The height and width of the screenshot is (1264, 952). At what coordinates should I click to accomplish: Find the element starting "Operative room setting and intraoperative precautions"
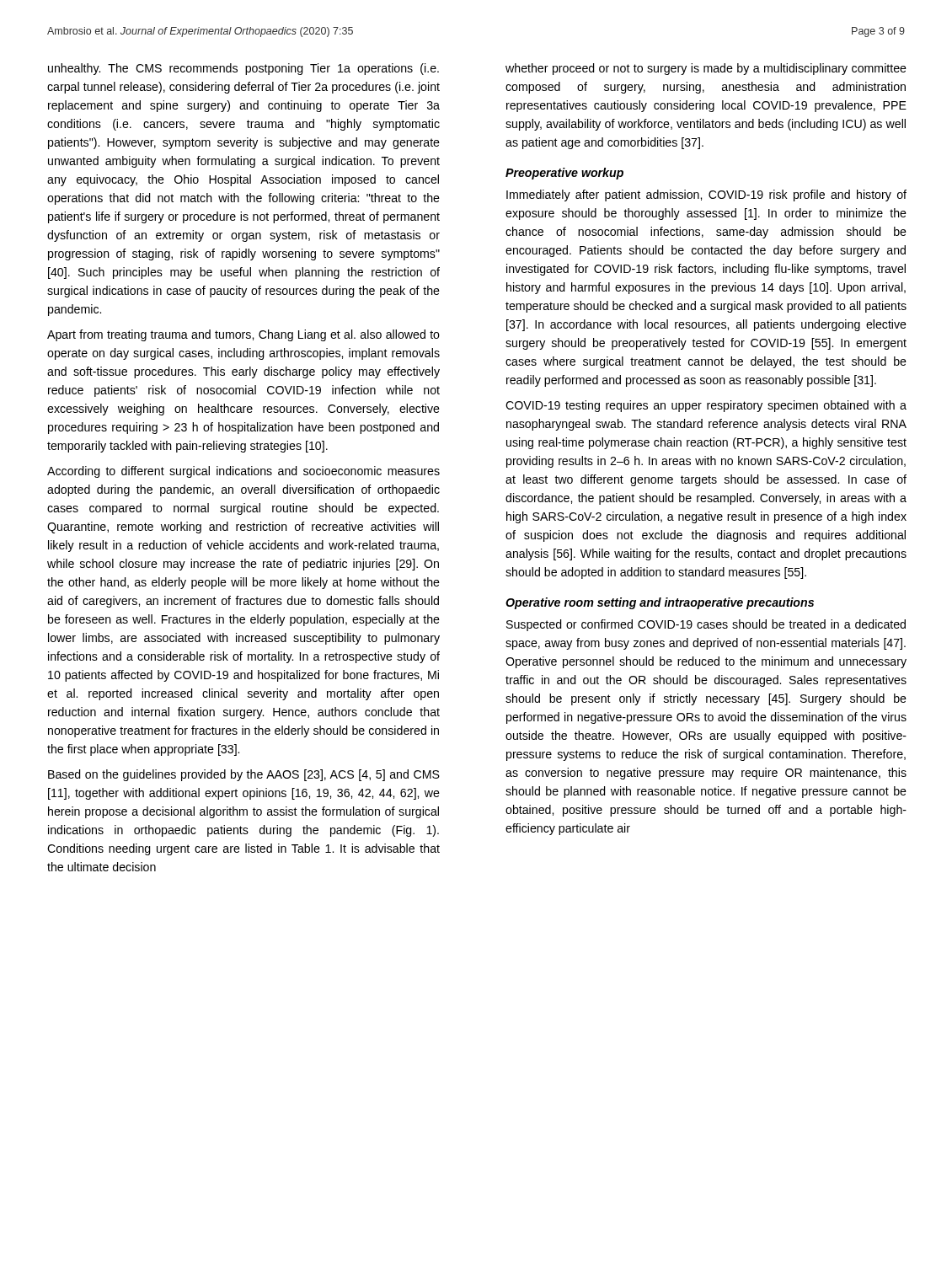[x=660, y=602]
